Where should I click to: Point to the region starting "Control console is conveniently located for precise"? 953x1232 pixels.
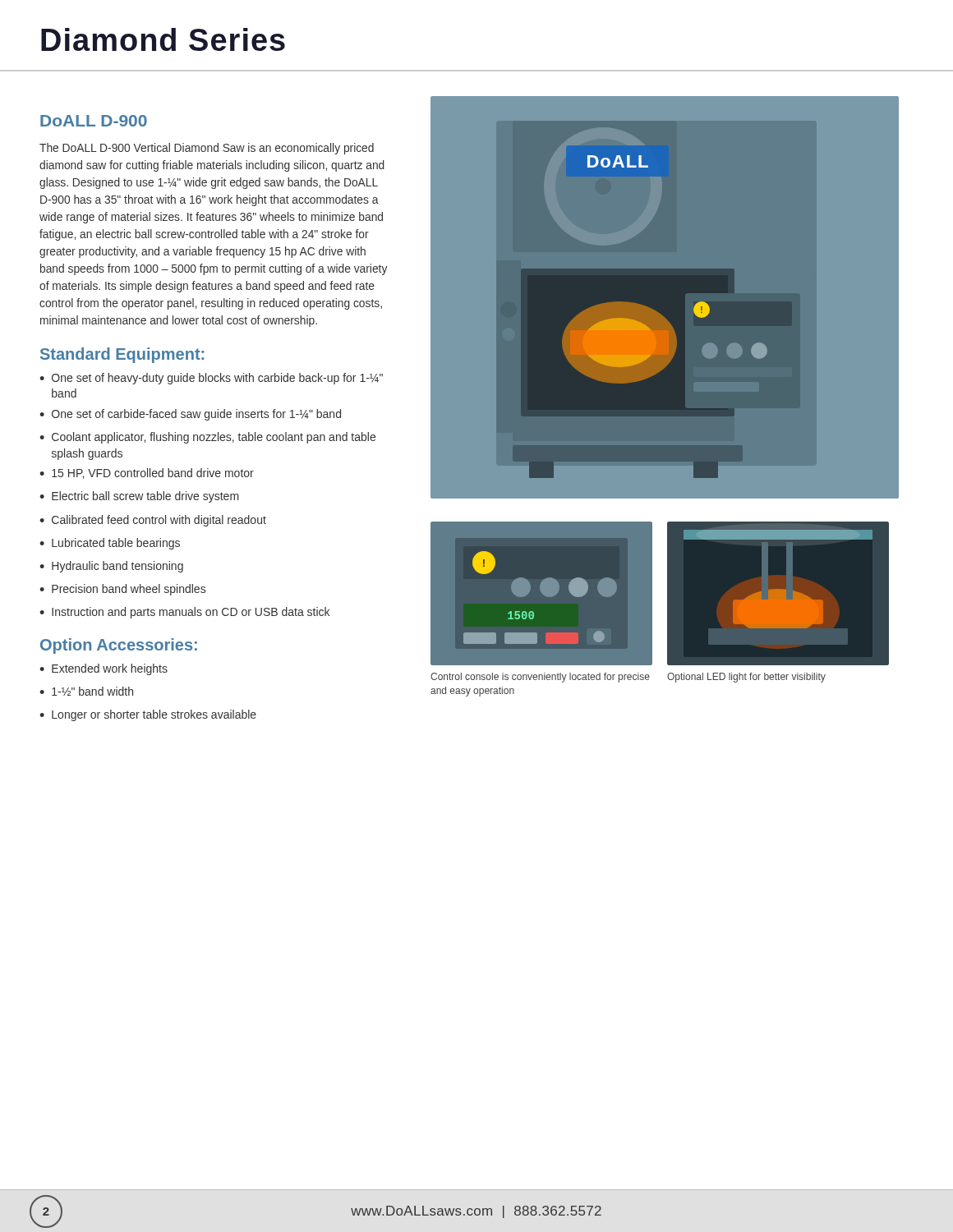pyautogui.click(x=540, y=684)
